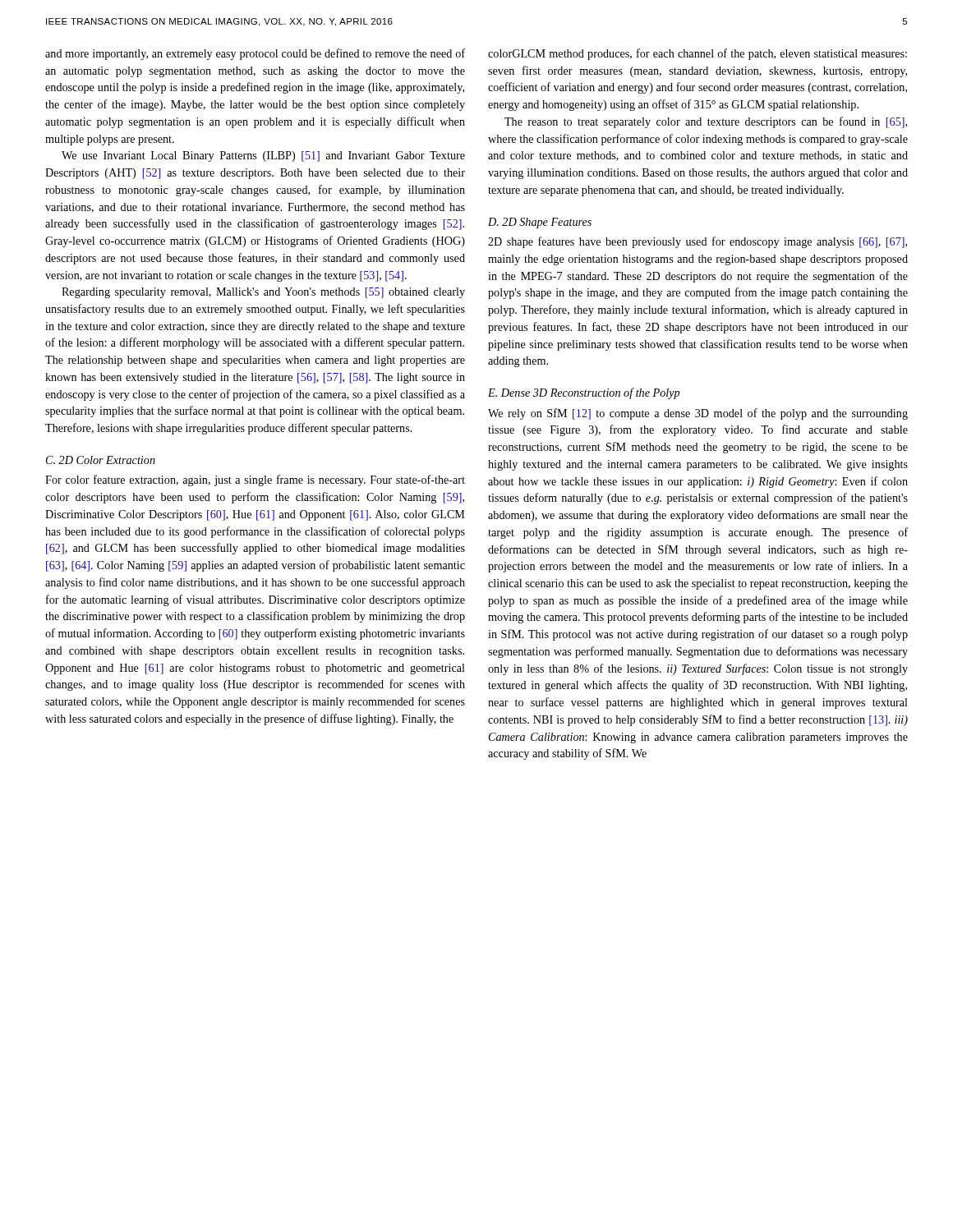This screenshot has height=1232, width=953.
Task: Locate the text block with the text "For color feature extraction, again, just a single"
Action: coord(255,600)
